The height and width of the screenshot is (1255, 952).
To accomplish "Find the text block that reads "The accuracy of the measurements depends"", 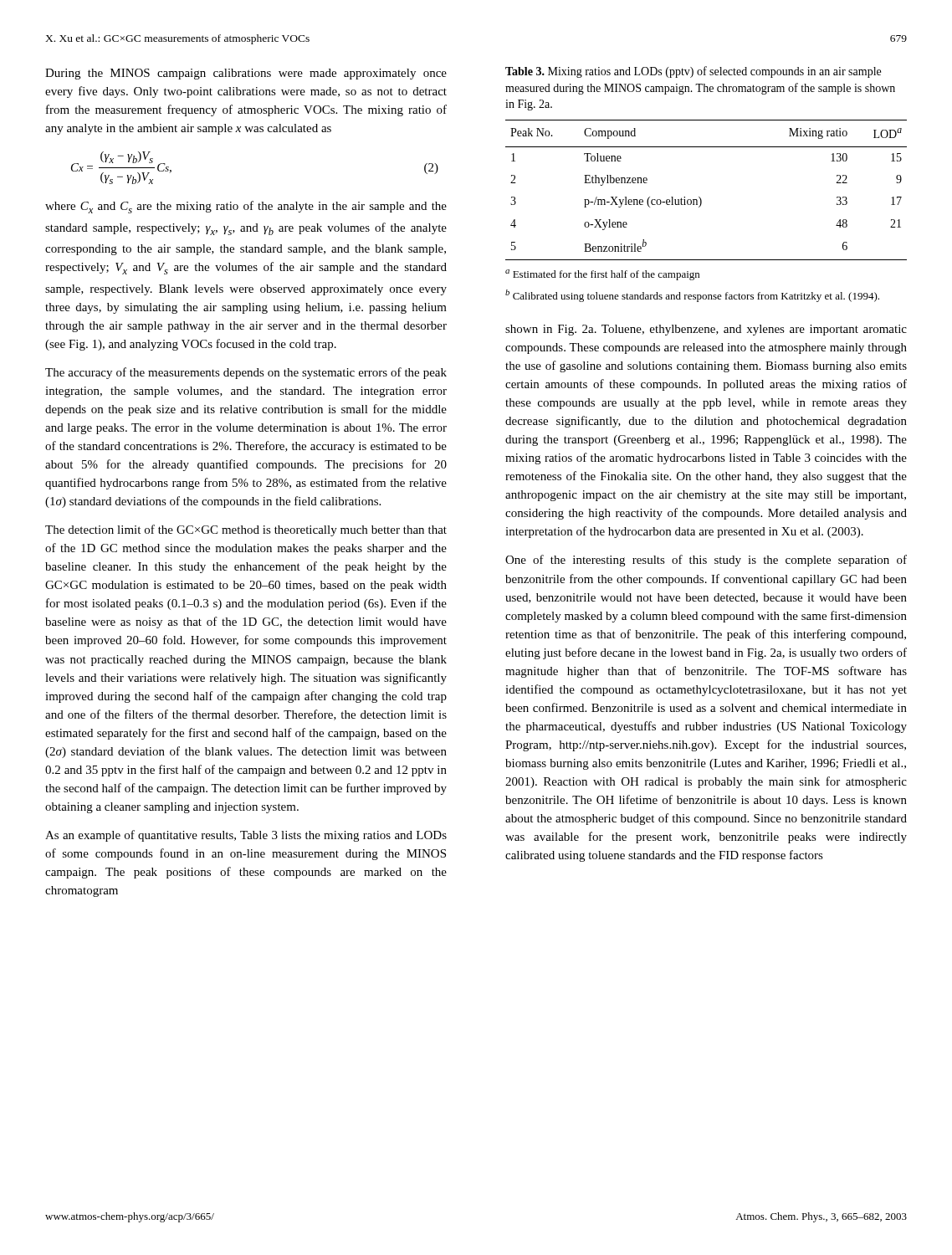I will [x=246, y=437].
